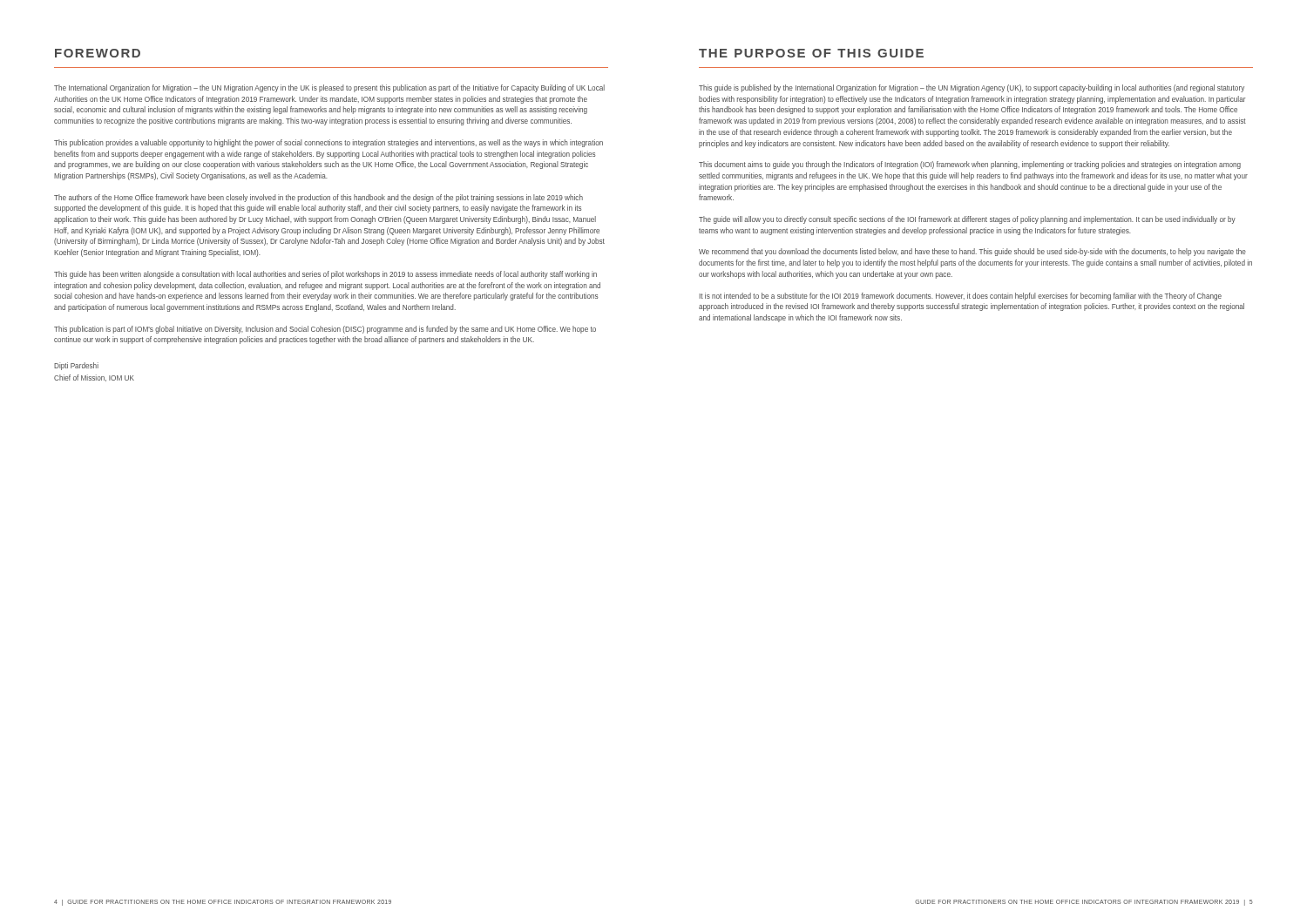Image resolution: width=1307 pixels, height=924 pixels.
Task: Navigate to the passage starting "This guide is published by the International"
Action: pos(972,116)
